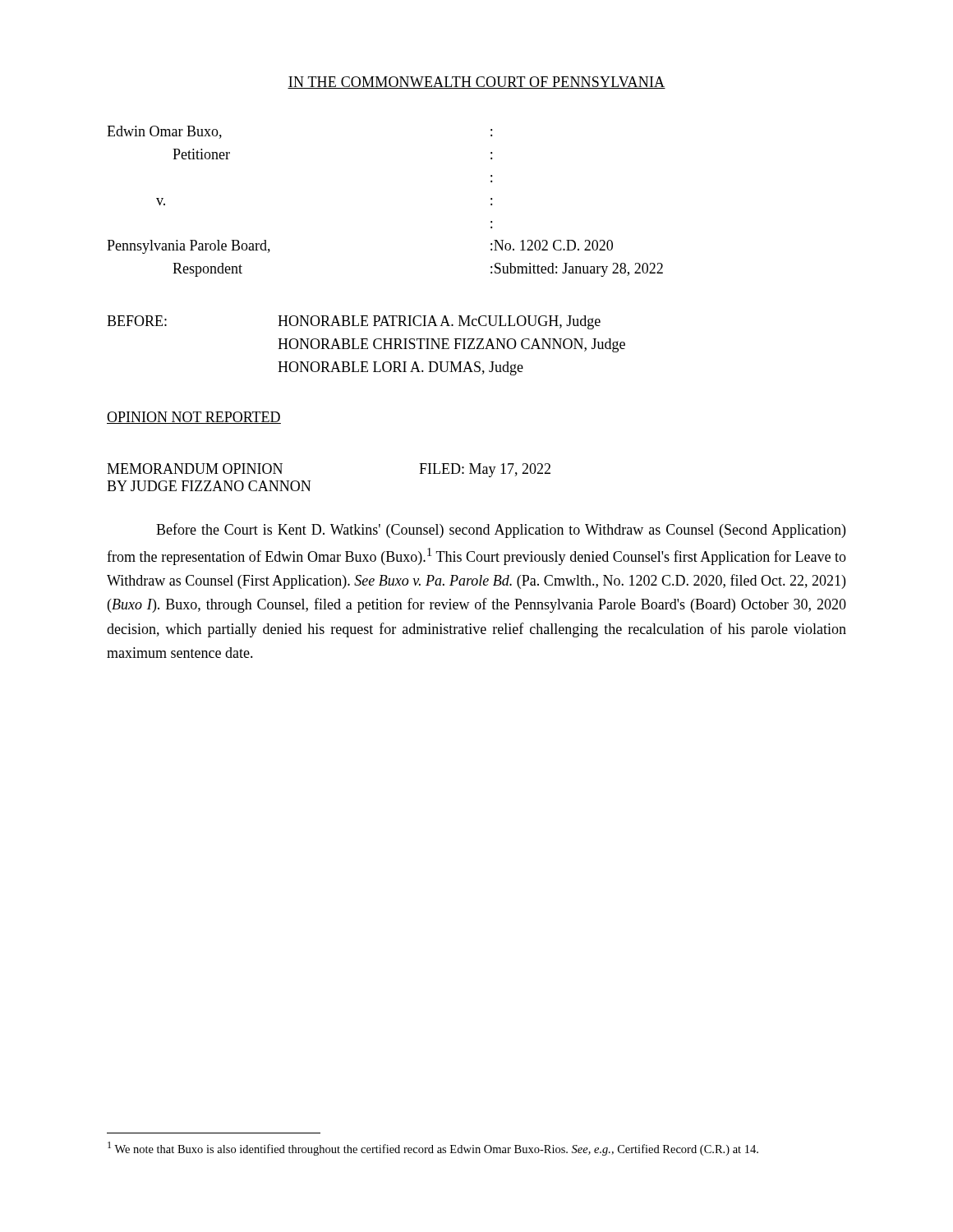Locate the table with the text "Submitted: January 28, 2022"
Screen dimensions: 1232x953
pos(476,201)
